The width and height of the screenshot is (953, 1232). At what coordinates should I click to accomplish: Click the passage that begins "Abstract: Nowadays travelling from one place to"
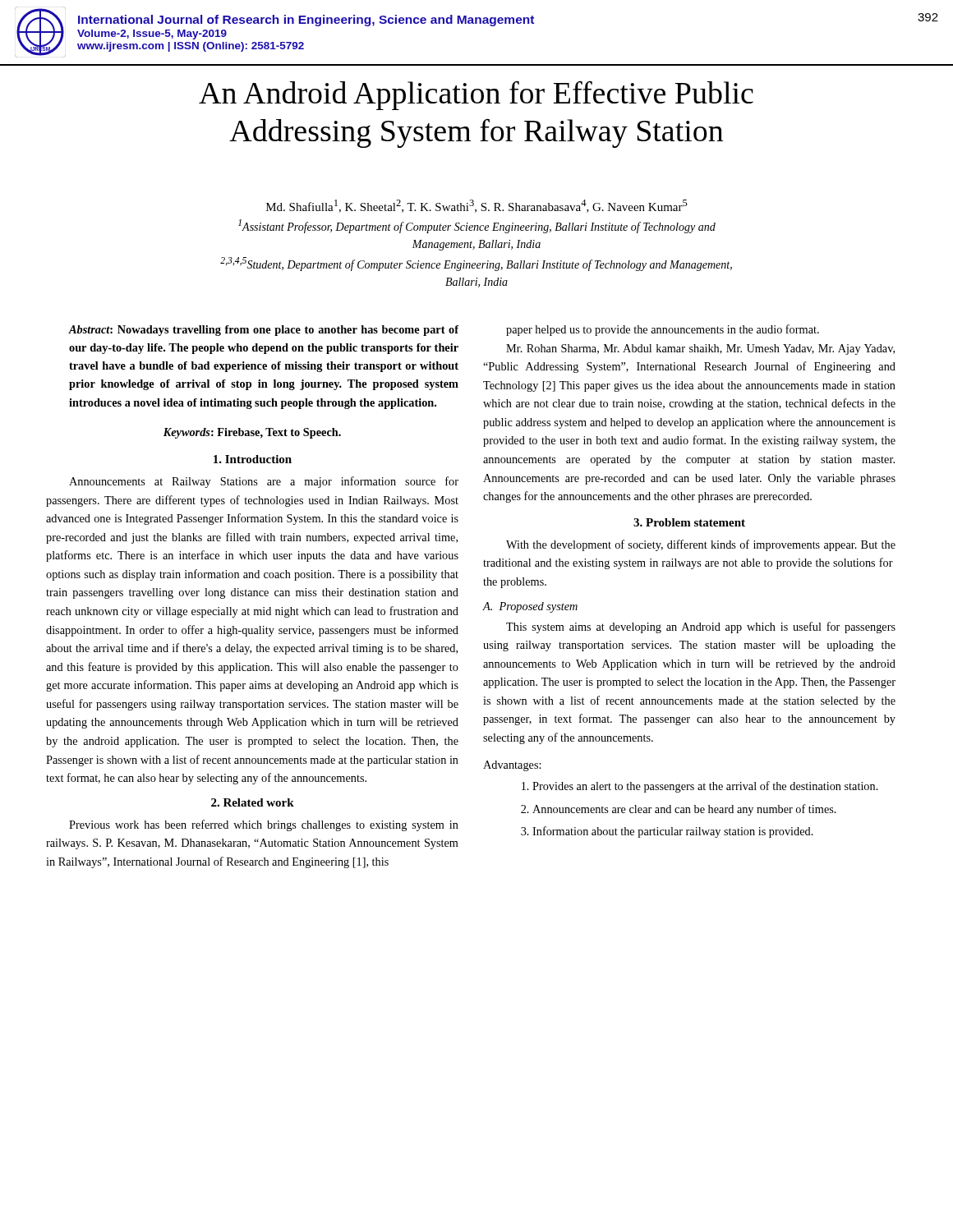pyautogui.click(x=264, y=366)
